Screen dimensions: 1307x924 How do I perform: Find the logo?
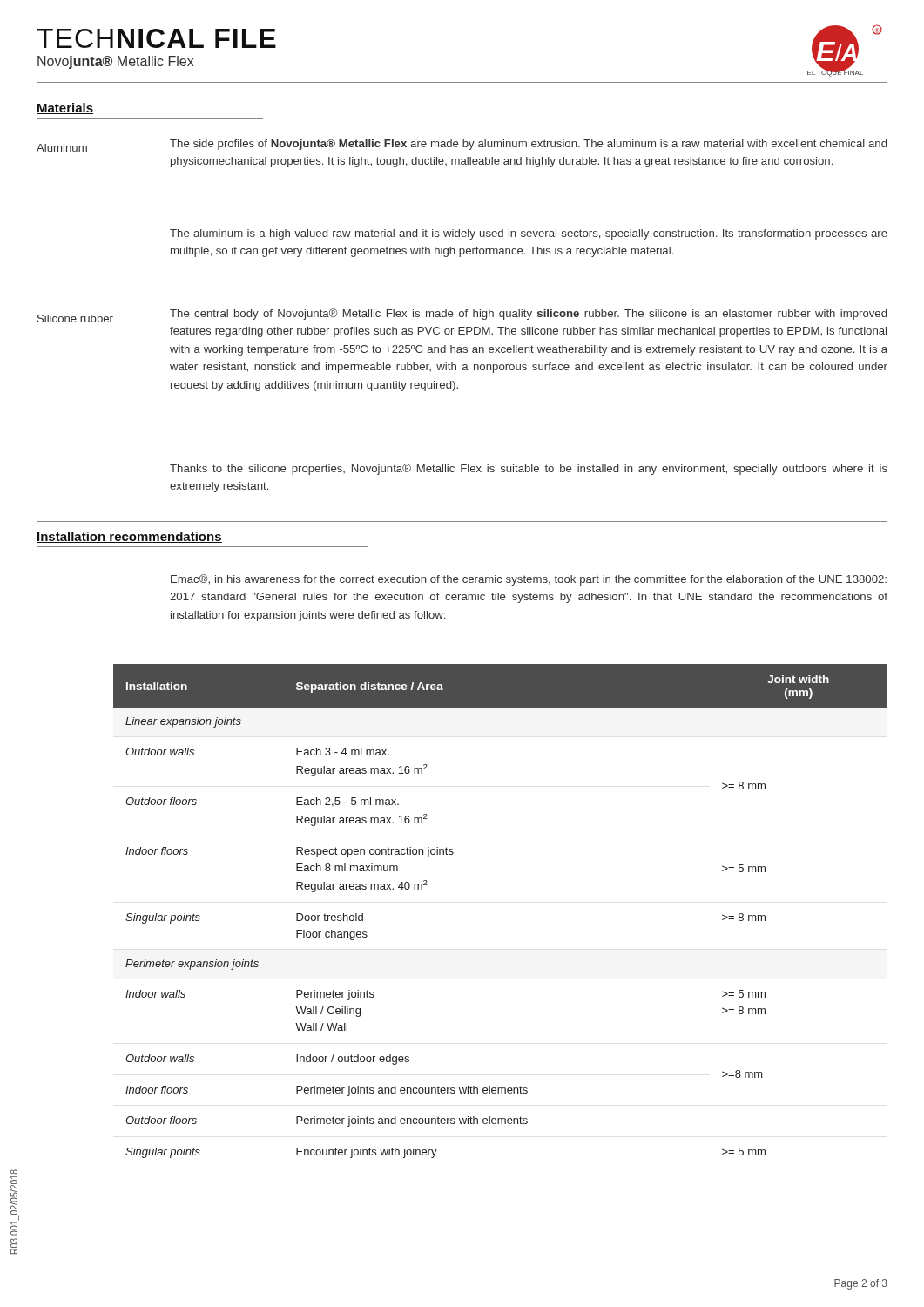pos(835,51)
